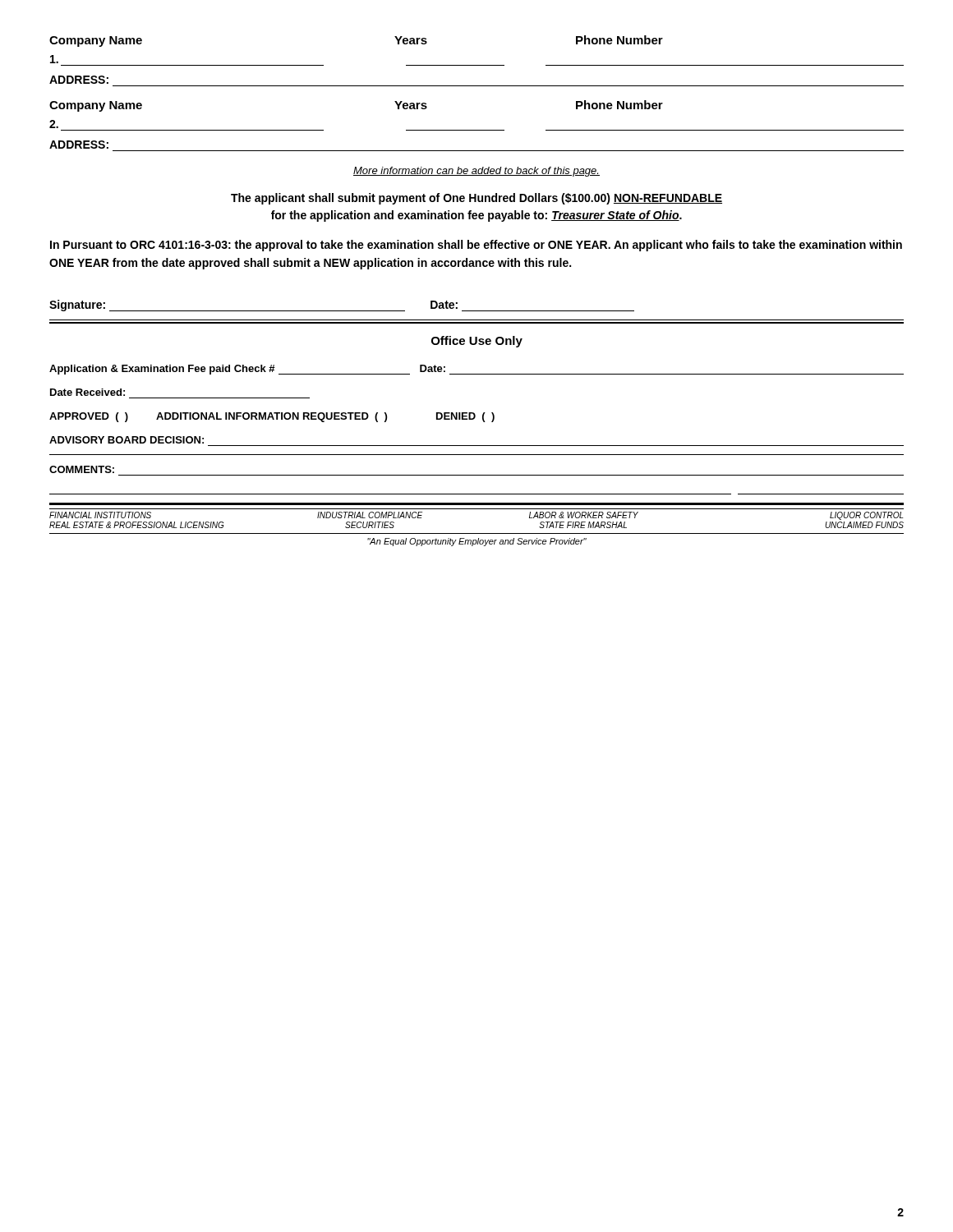Locate the region starting "ADVISORY BOARD DECISION:"
This screenshot has height=1232, width=953.
[476, 439]
